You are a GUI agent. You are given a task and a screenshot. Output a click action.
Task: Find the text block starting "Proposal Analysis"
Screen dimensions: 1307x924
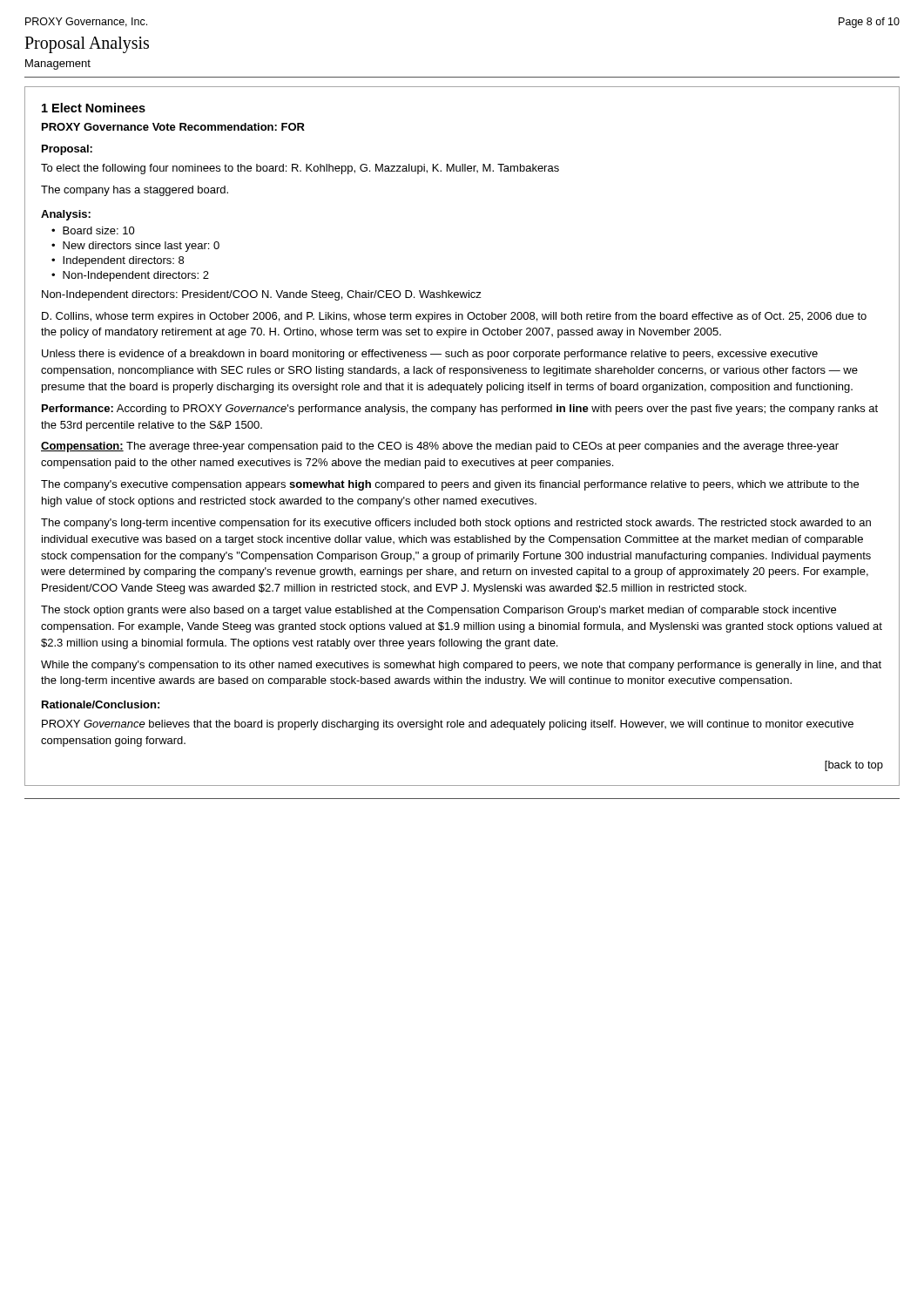(x=87, y=43)
